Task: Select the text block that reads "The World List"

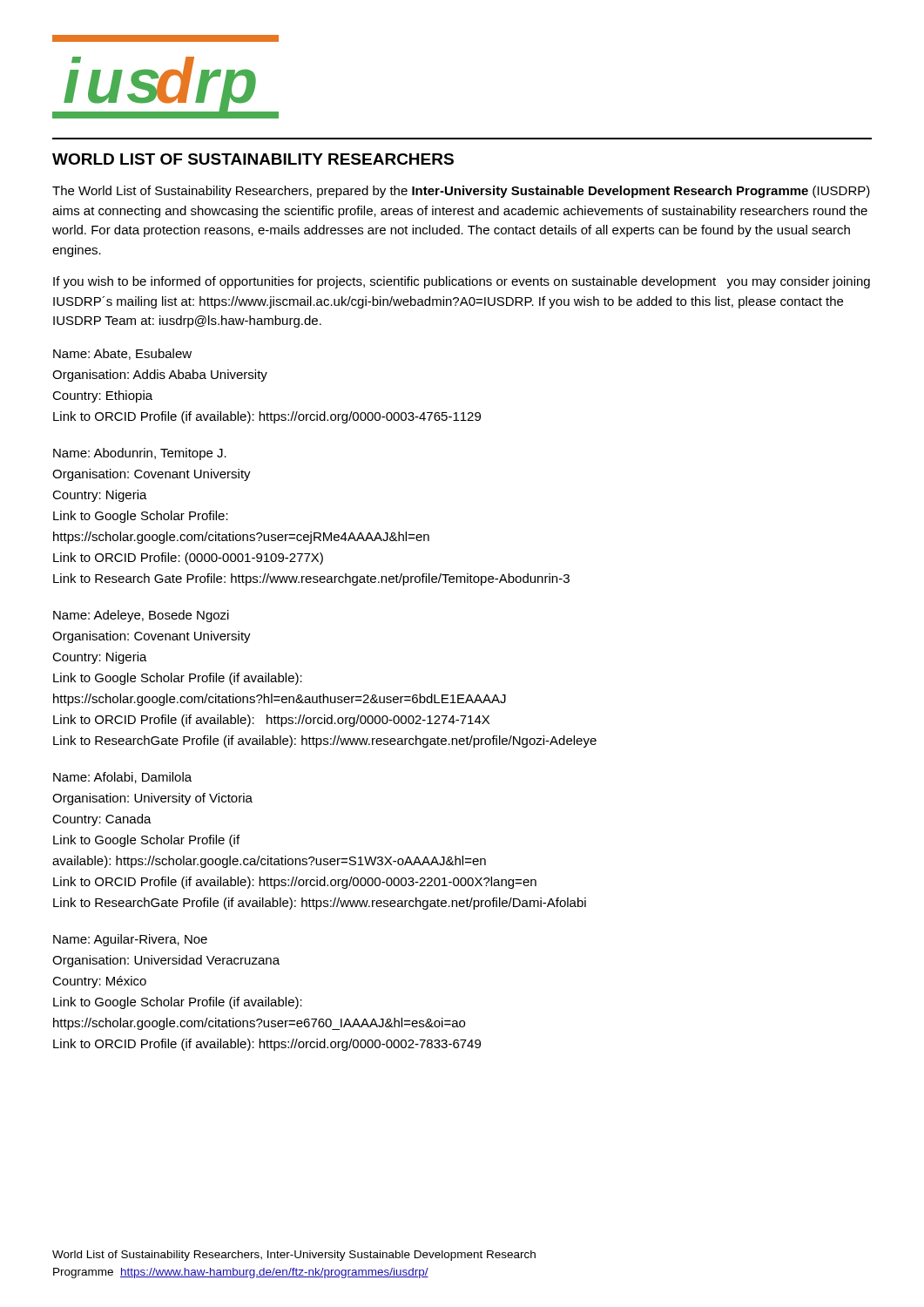Action: [461, 220]
